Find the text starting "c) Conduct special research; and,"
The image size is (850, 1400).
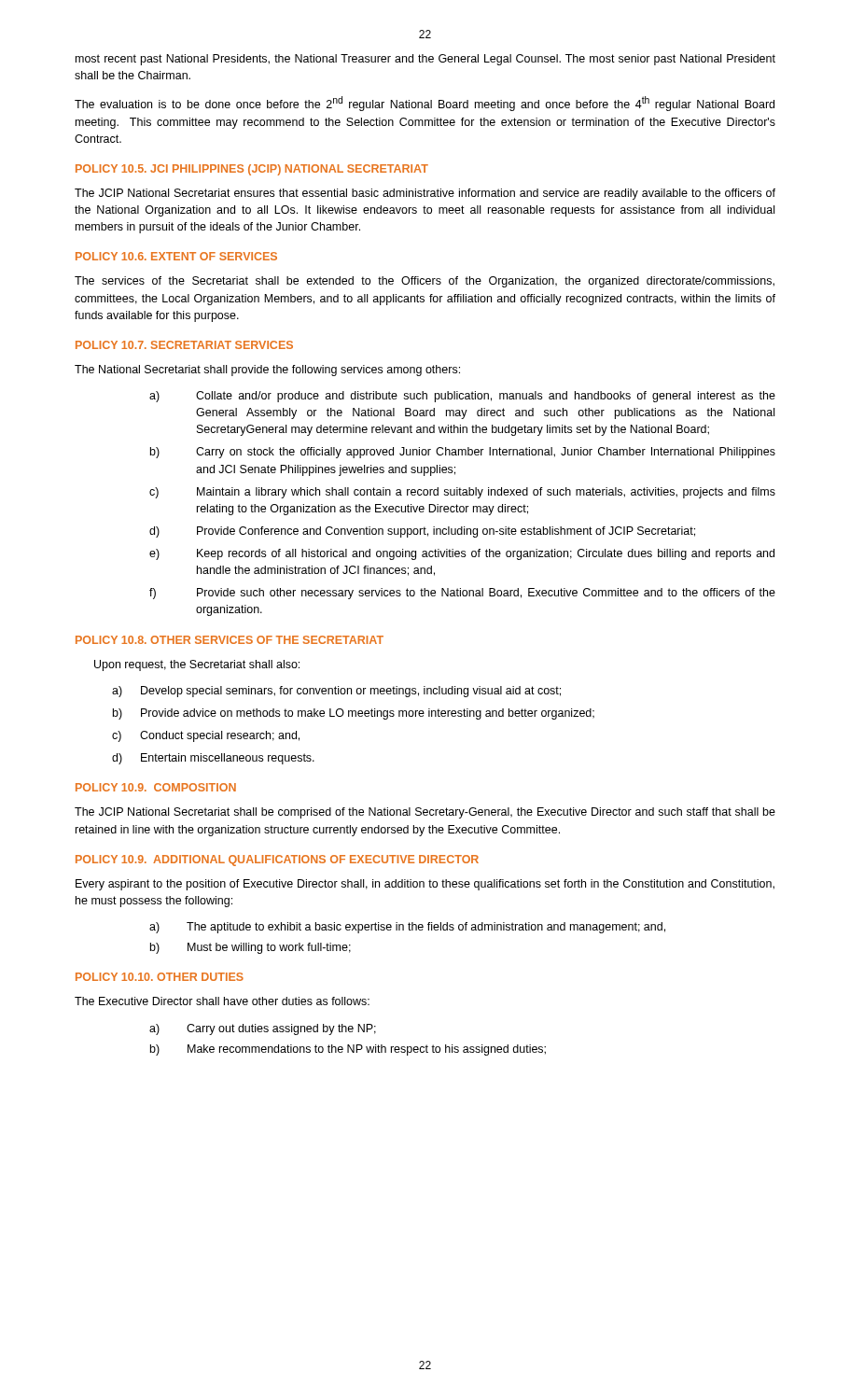206,736
